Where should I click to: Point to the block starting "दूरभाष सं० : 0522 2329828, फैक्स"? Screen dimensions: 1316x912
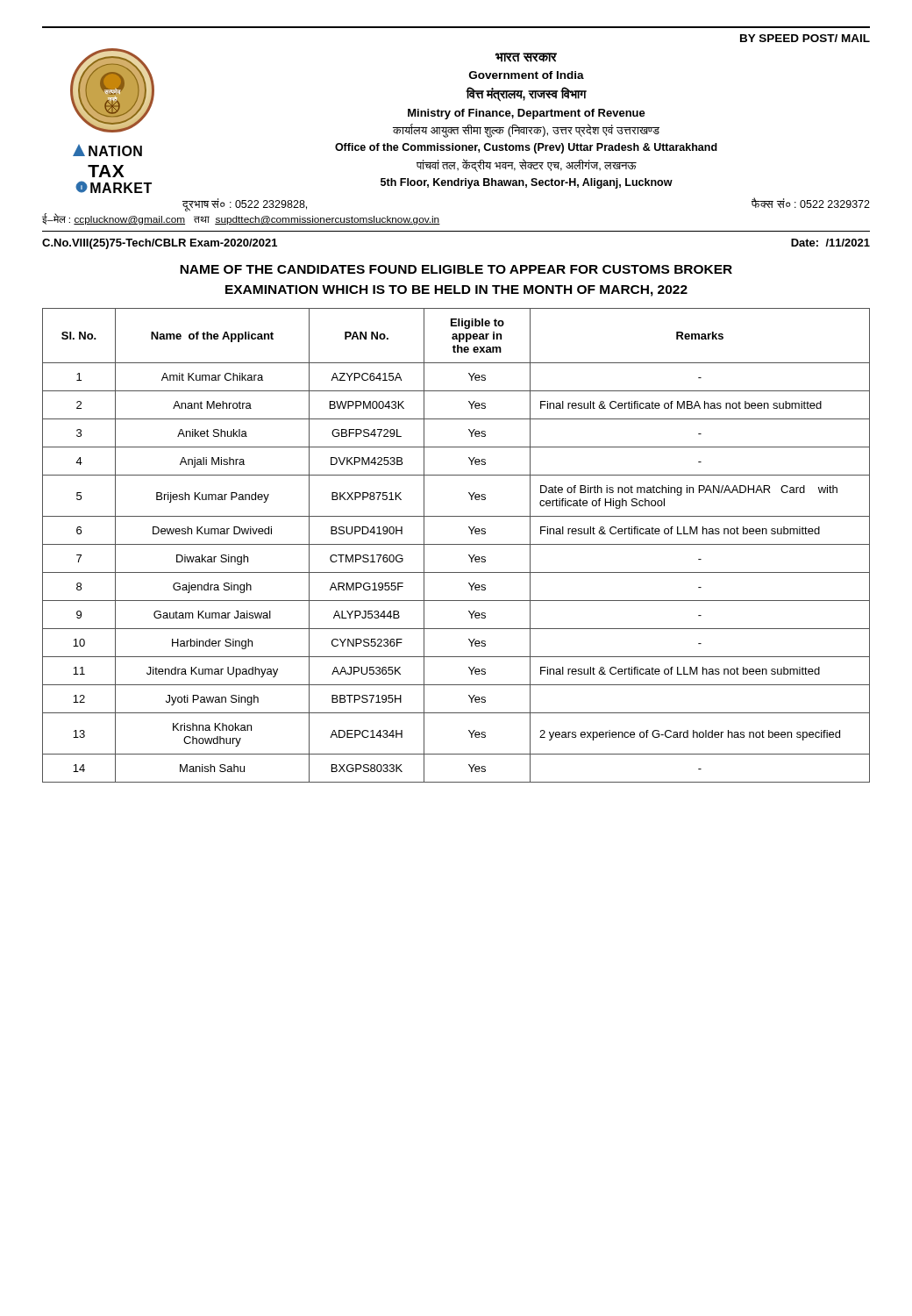point(241,205)
